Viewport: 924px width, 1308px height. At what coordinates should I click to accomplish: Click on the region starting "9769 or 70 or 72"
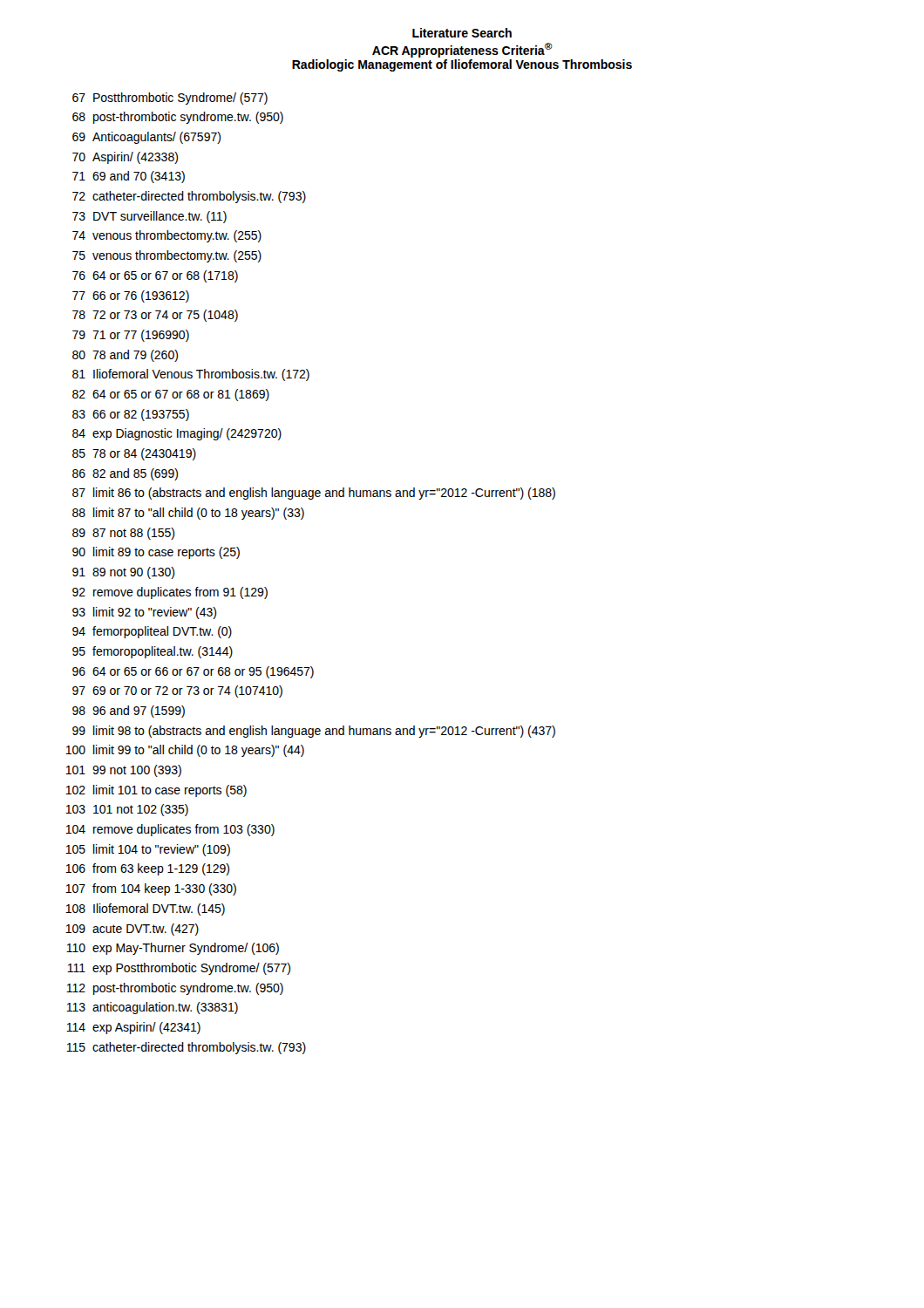(177, 691)
